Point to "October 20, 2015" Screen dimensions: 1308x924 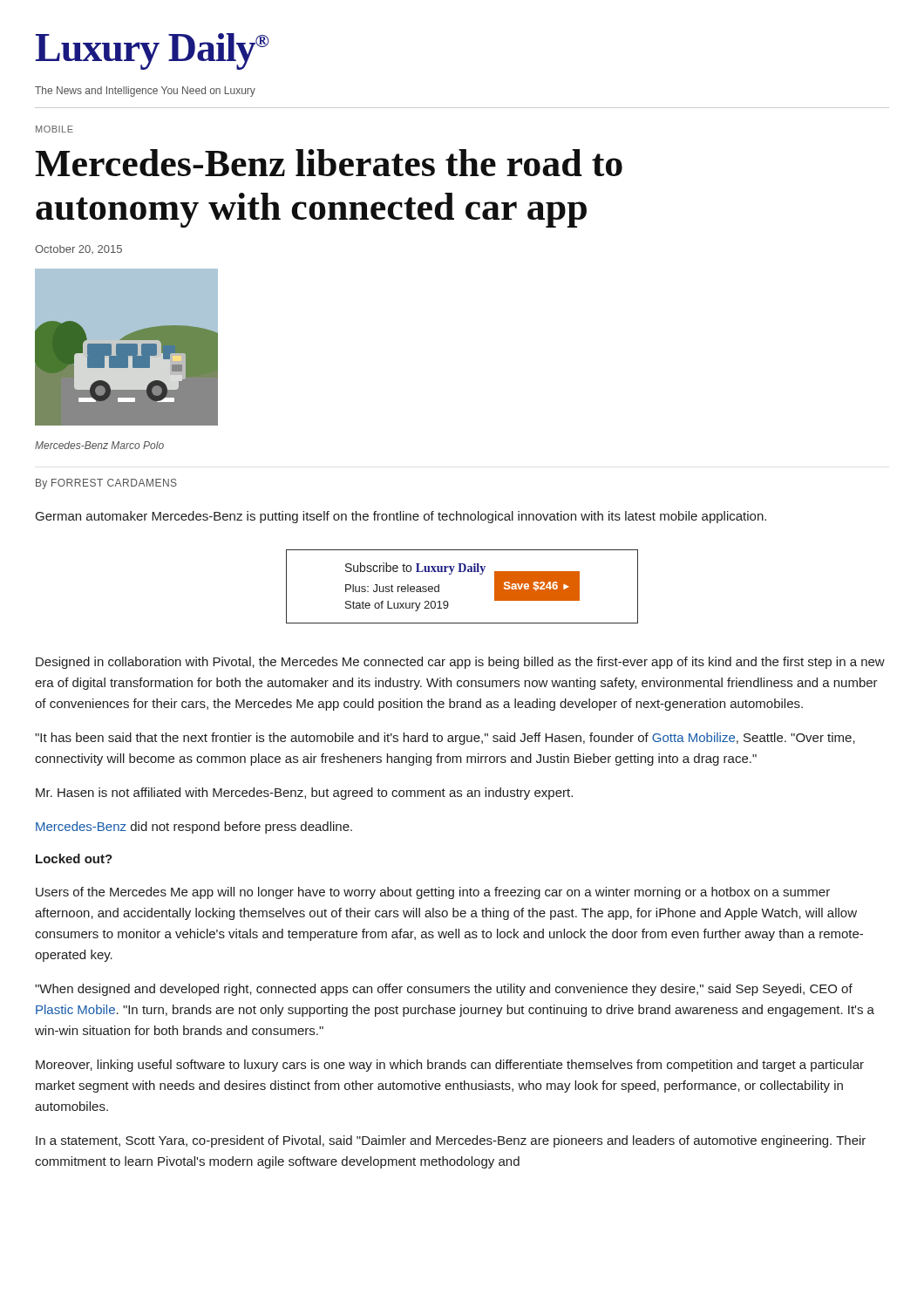coord(79,249)
